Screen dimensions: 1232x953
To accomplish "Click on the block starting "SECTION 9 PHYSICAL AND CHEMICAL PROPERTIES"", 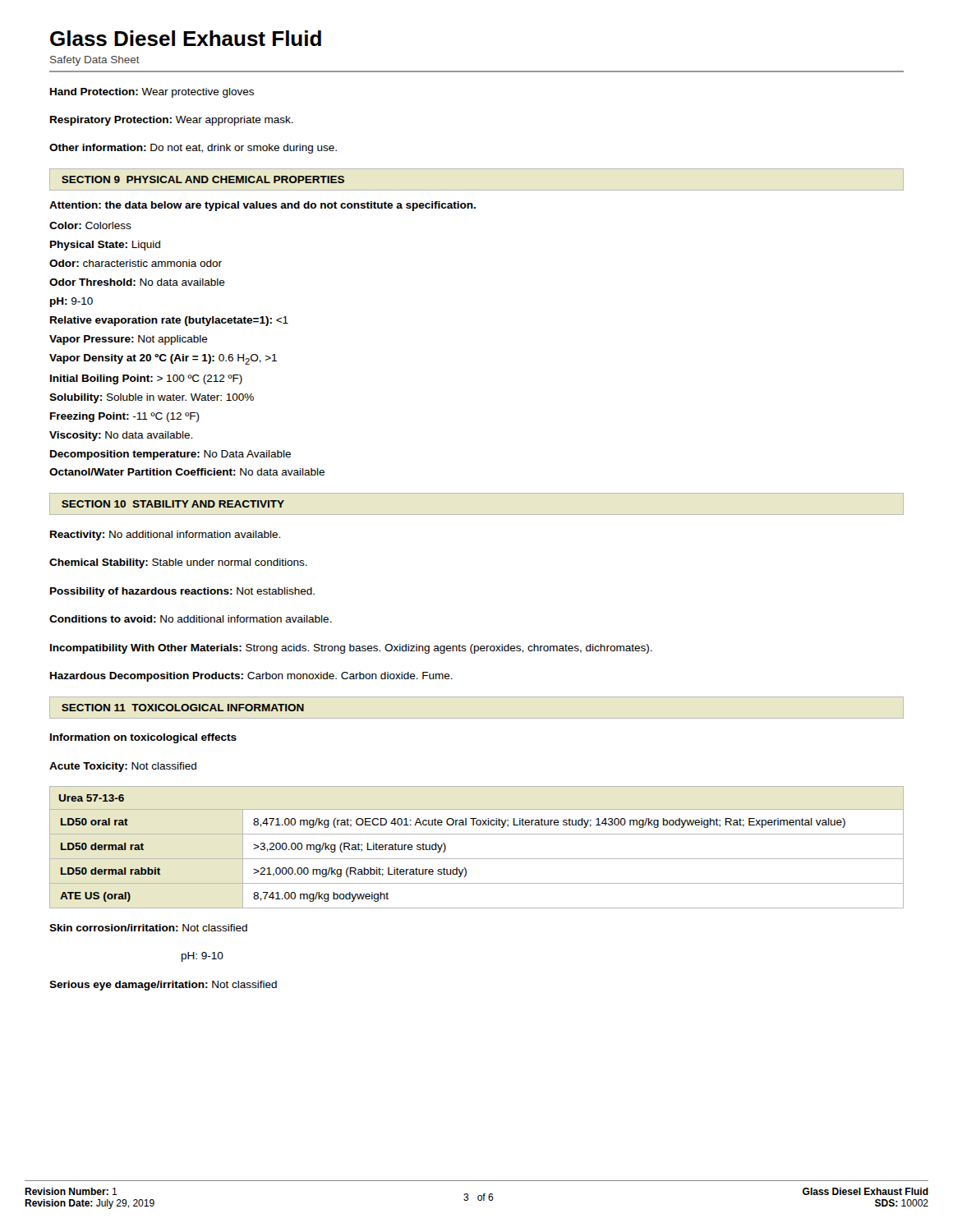I will pyautogui.click(x=202, y=180).
